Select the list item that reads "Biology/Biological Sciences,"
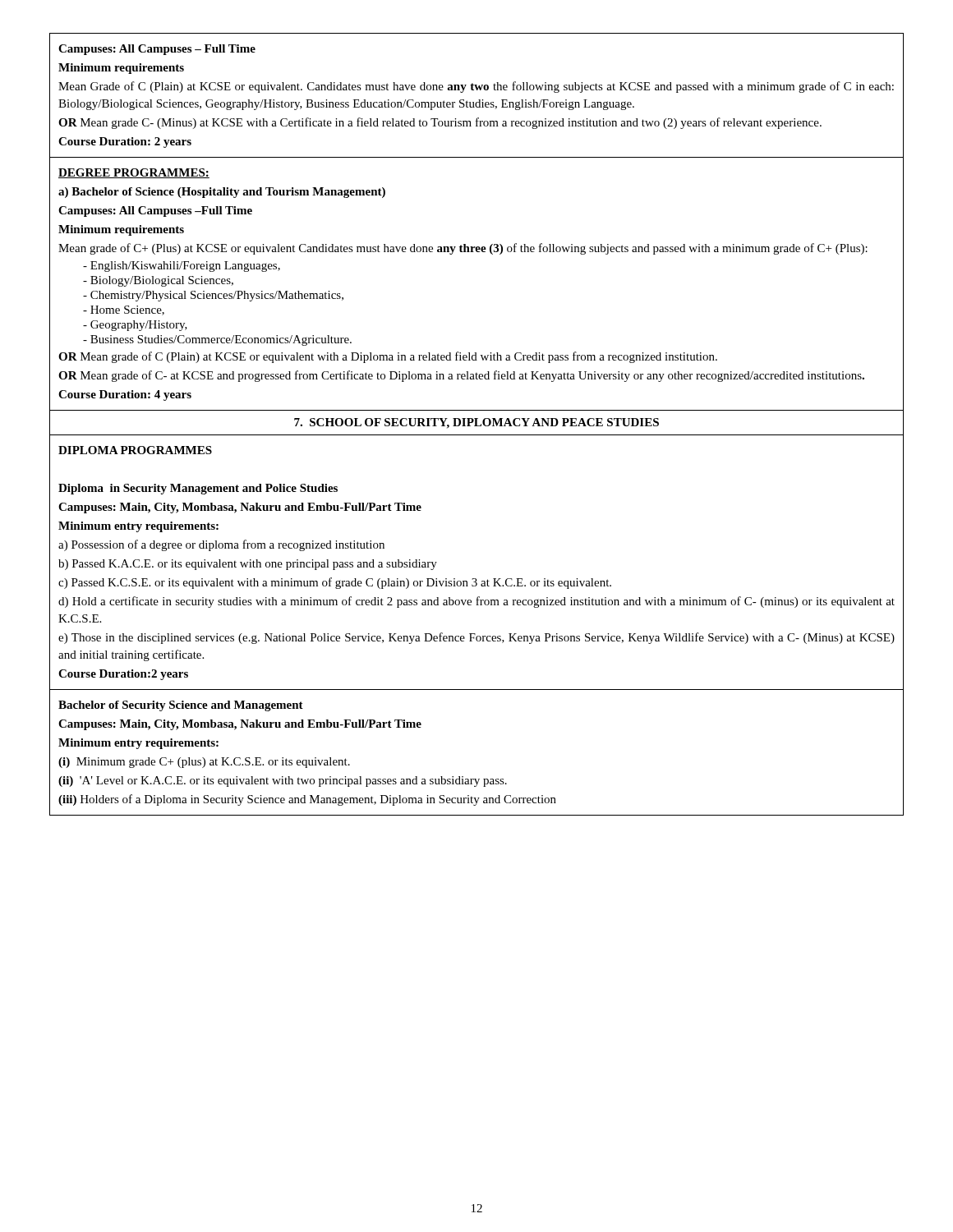Viewport: 953px width, 1232px height. 158,281
